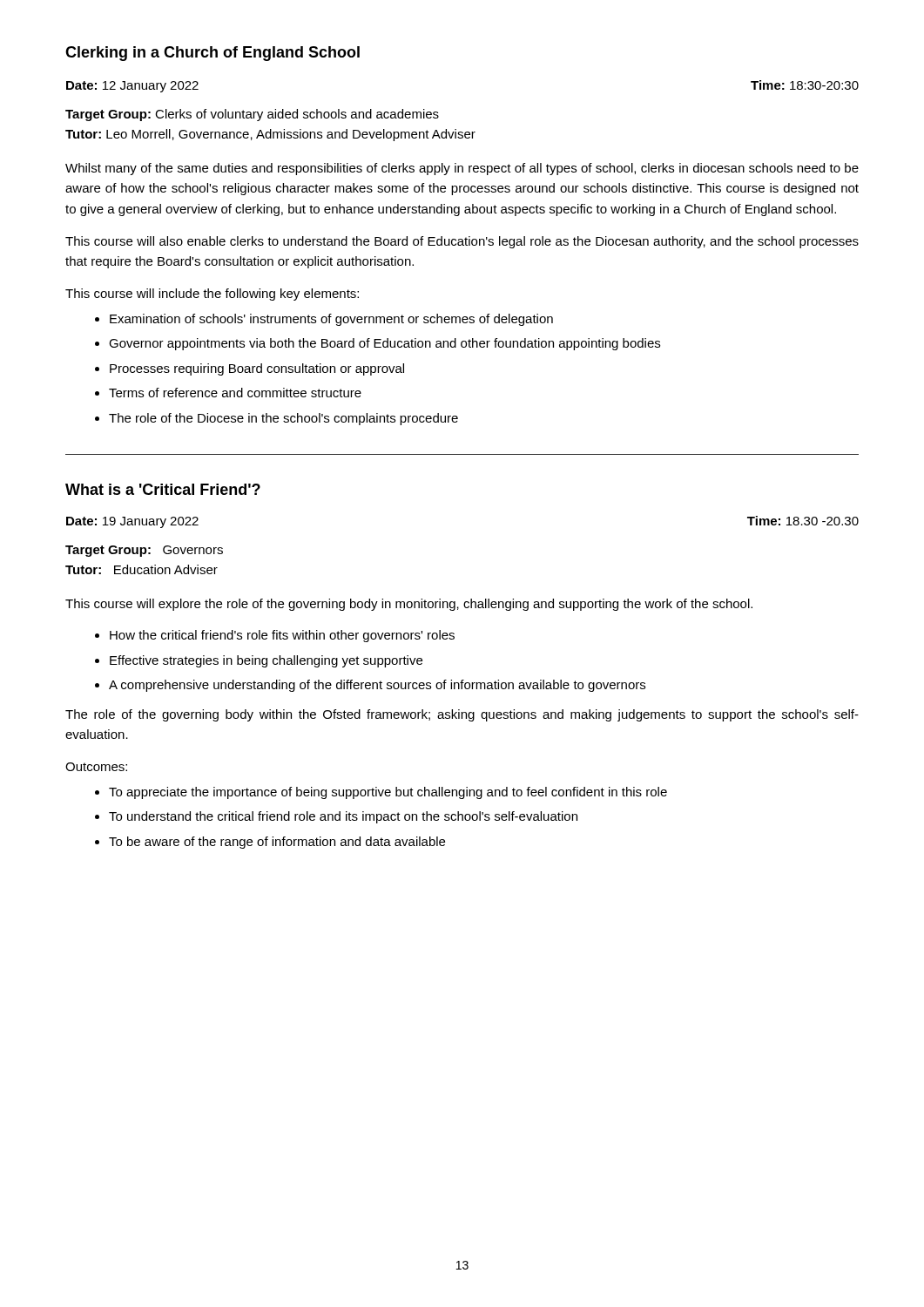
Task: Navigate to the element starting "A comprehensive understanding of"
Action: (x=377, y=685)
